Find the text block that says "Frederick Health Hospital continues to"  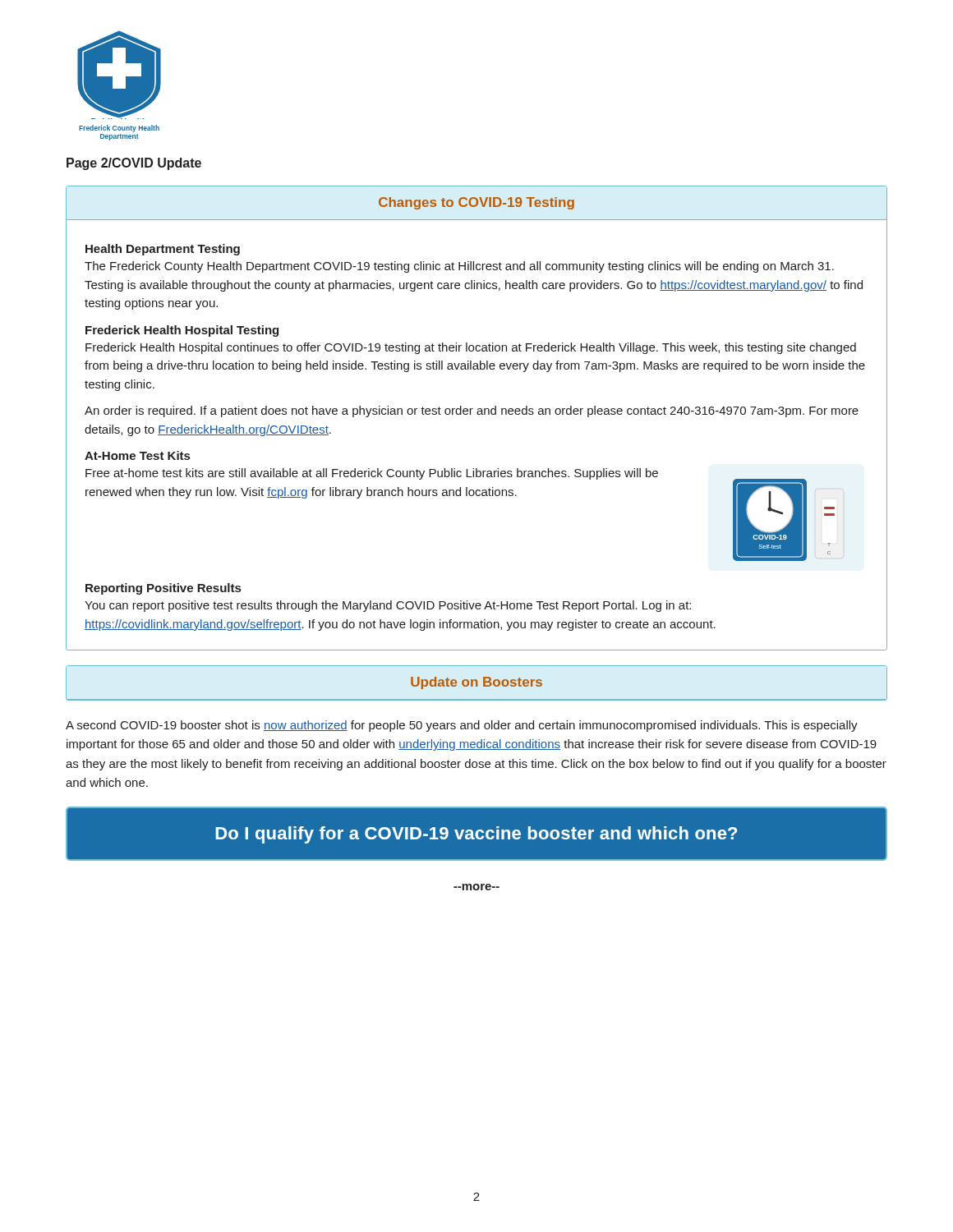coord(475,365)
